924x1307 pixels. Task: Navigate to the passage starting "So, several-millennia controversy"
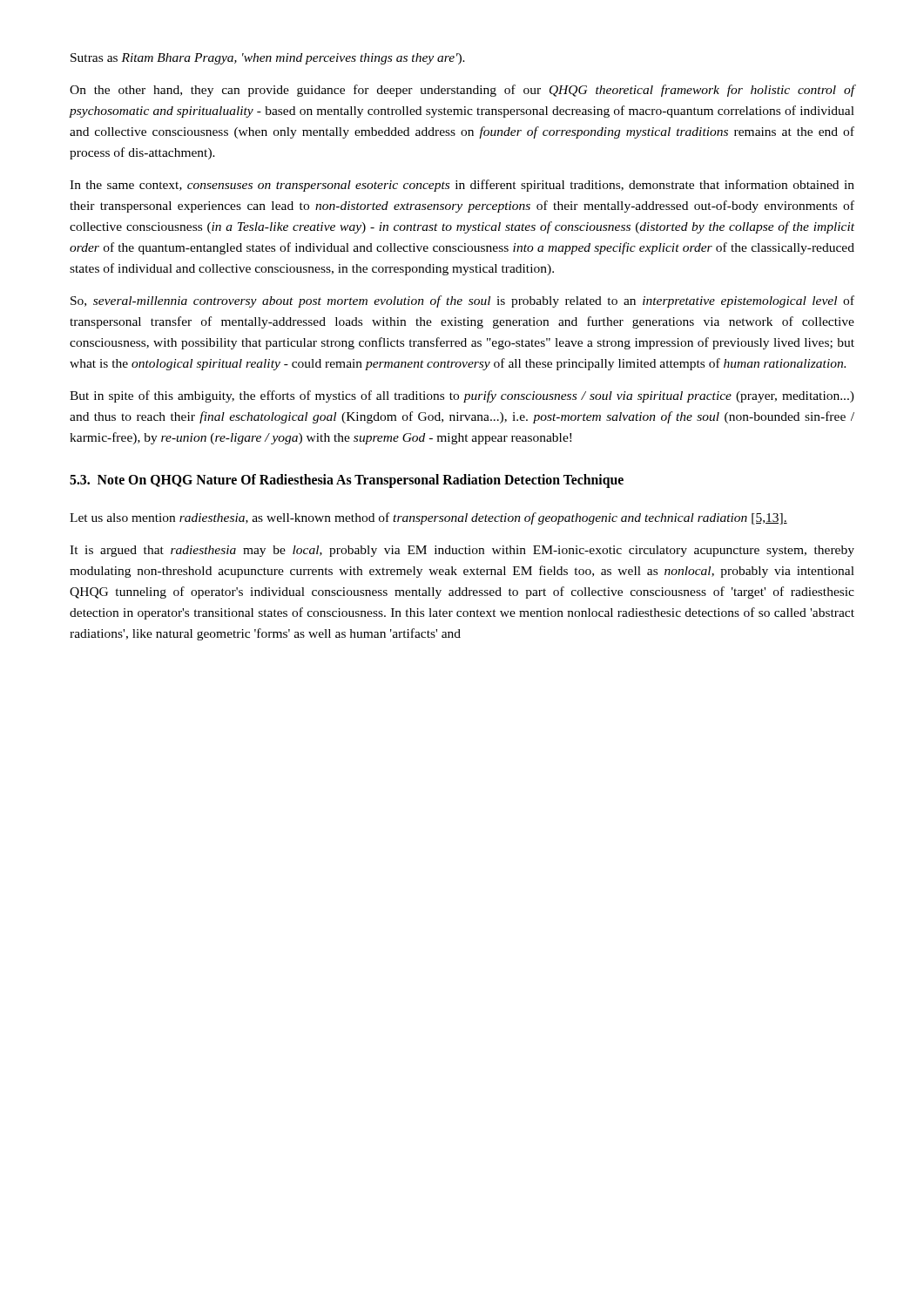462,332
